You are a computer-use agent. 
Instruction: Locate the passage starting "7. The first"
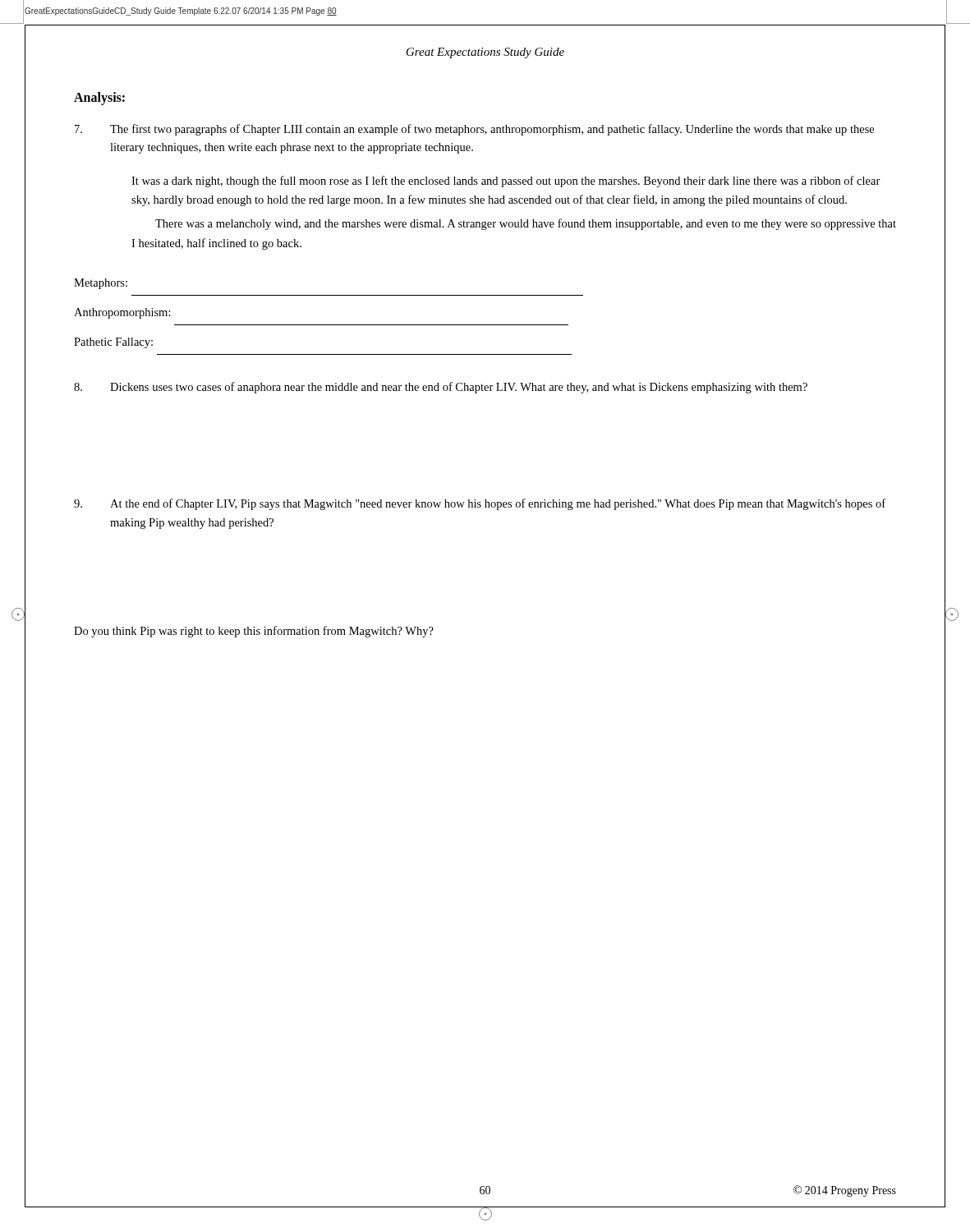point(485,138)
